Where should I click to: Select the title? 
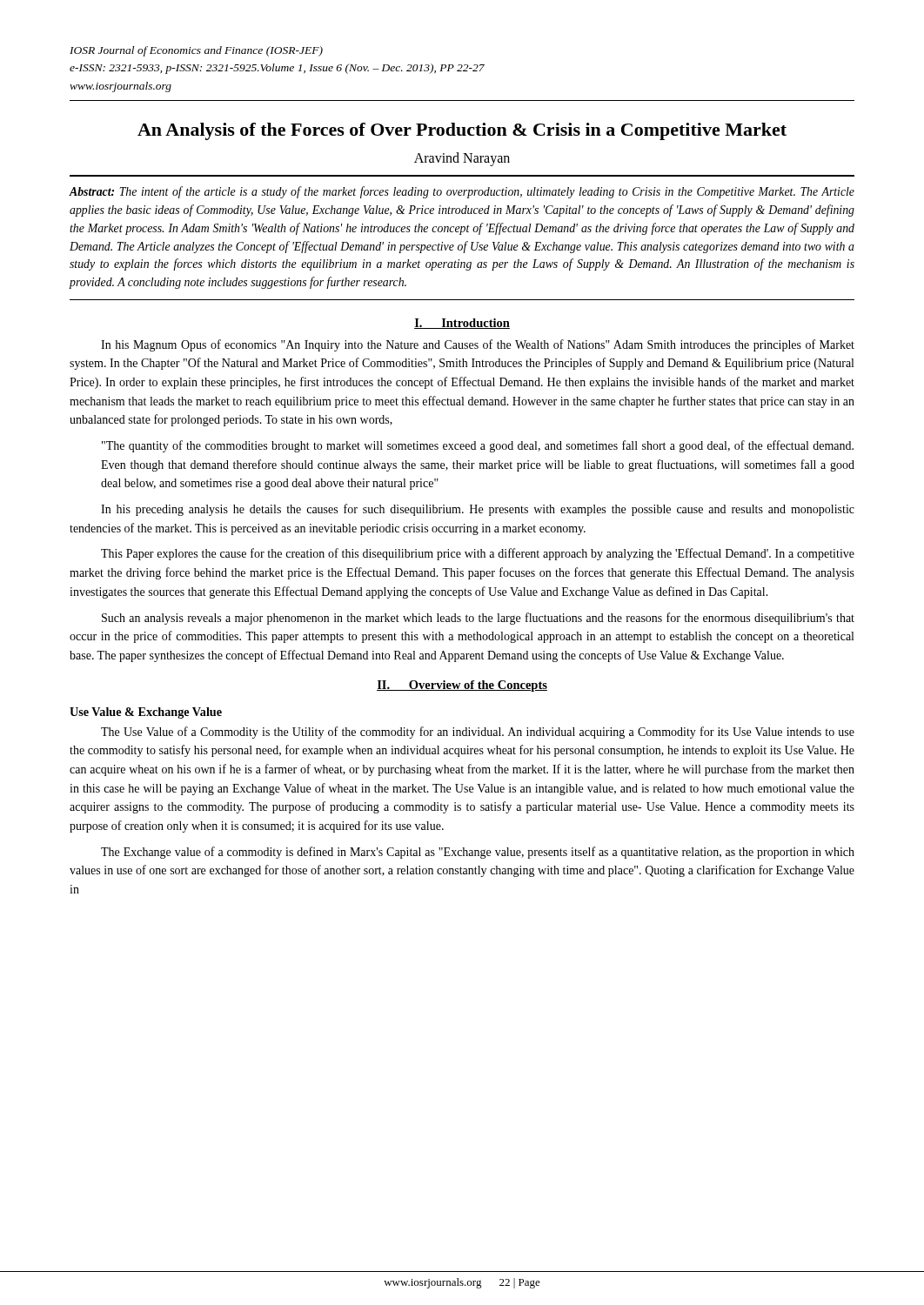click(462, 129)
